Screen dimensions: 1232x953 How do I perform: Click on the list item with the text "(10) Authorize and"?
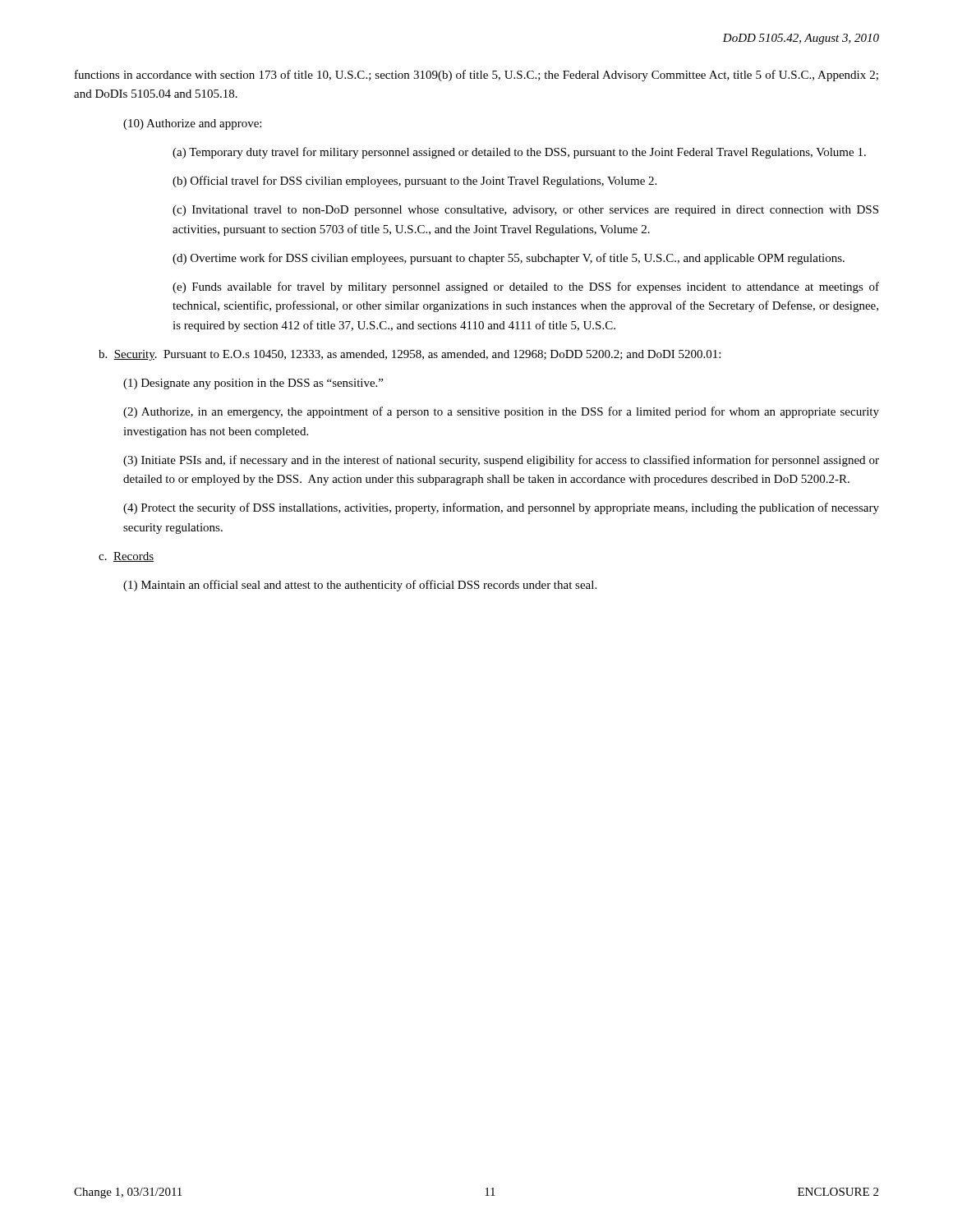point(193,123)
